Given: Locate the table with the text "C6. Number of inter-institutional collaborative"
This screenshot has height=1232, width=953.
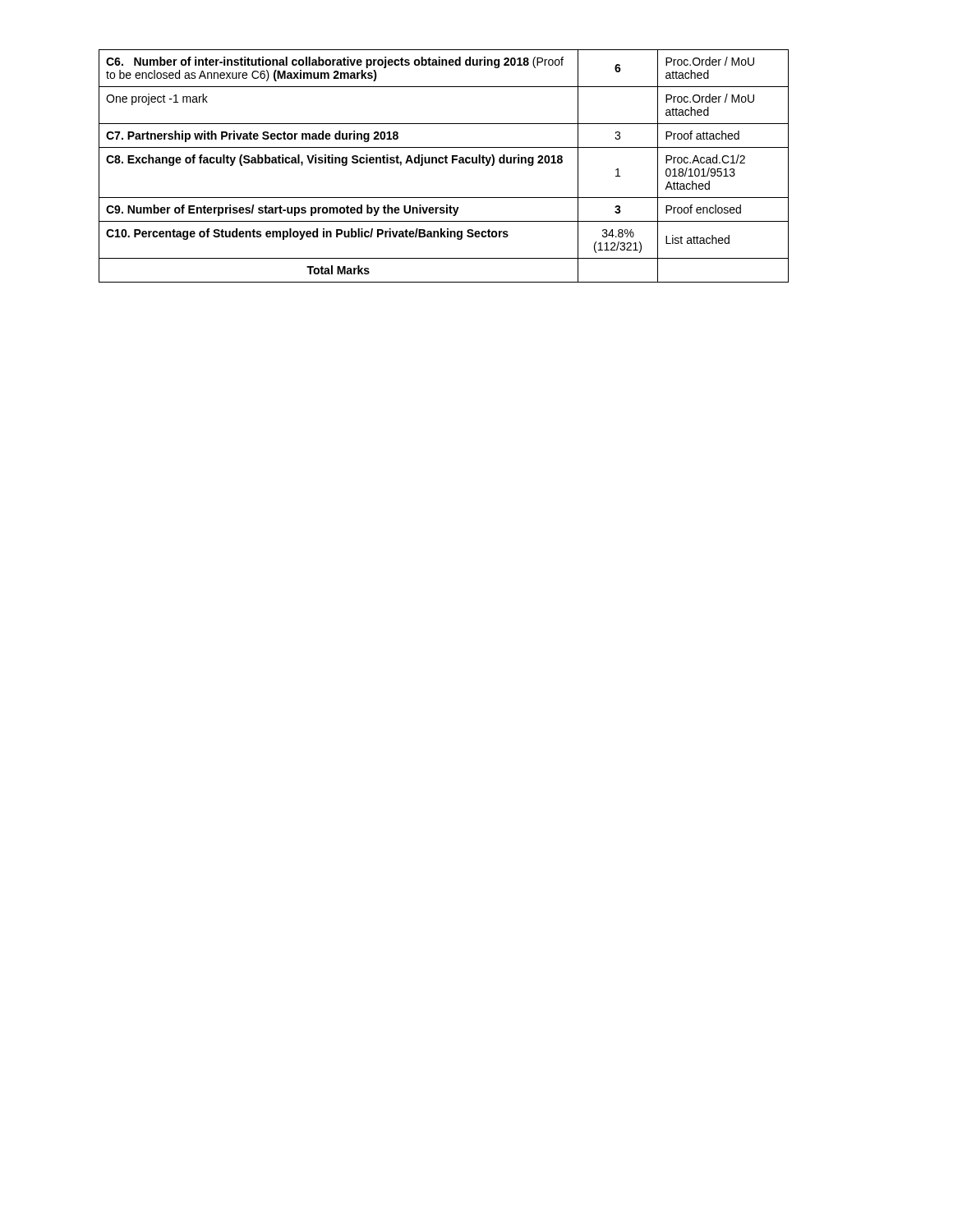Looking at the screenshot, I should [444, 166].
